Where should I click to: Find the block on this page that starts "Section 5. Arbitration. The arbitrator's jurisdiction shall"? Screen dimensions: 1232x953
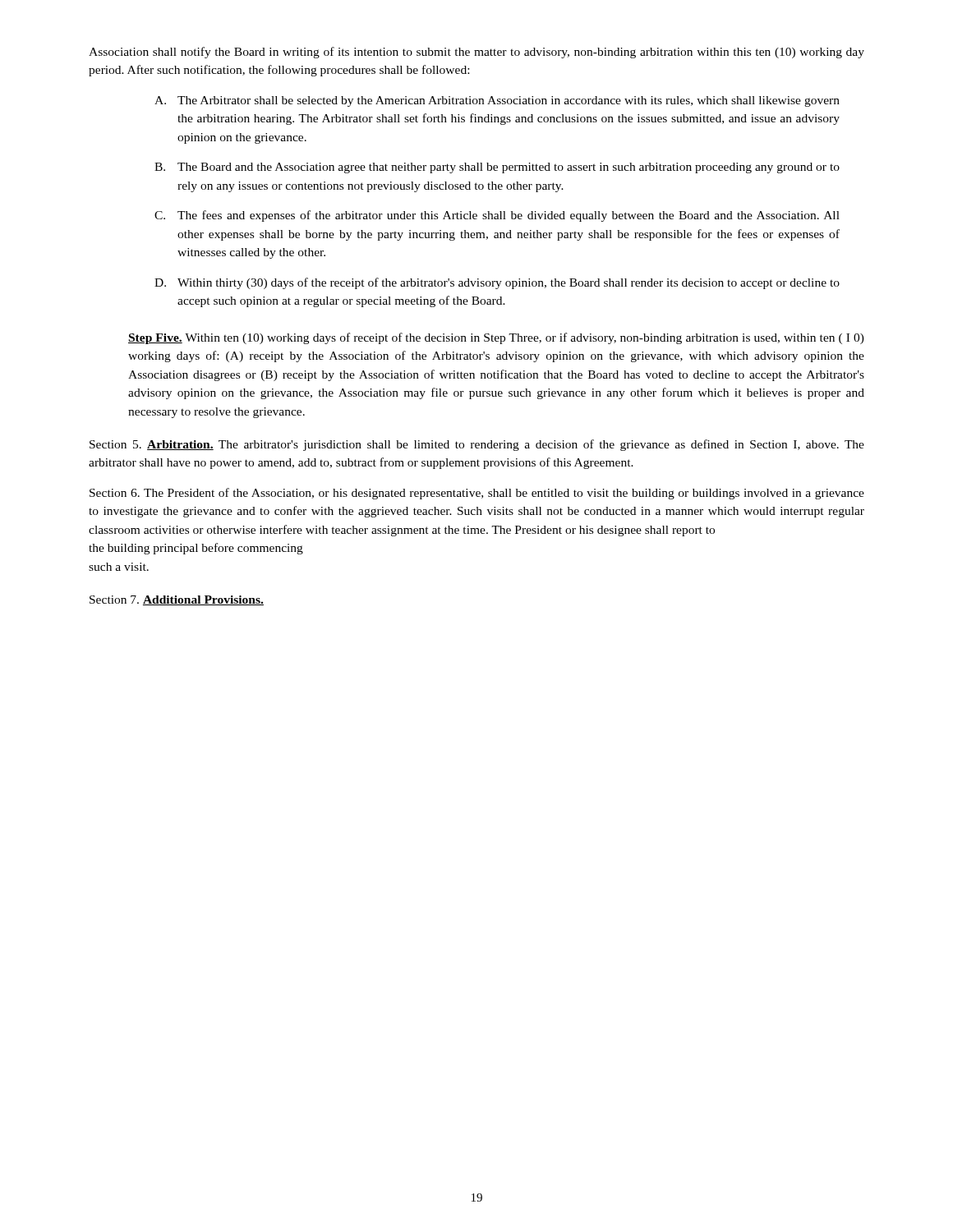click(x=476, y=453)
